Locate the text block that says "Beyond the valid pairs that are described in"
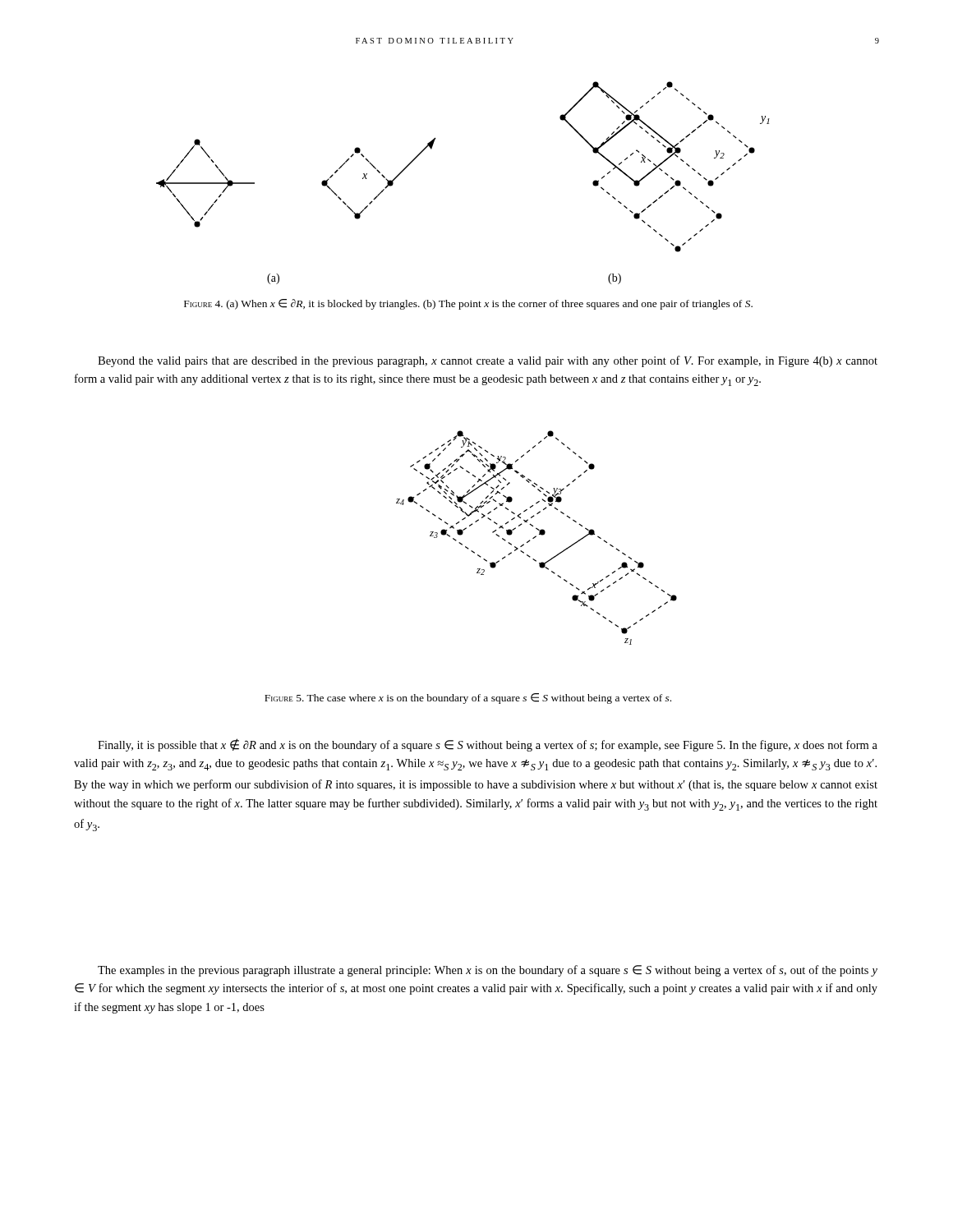The image size is (953, 1232). [476, 371]
